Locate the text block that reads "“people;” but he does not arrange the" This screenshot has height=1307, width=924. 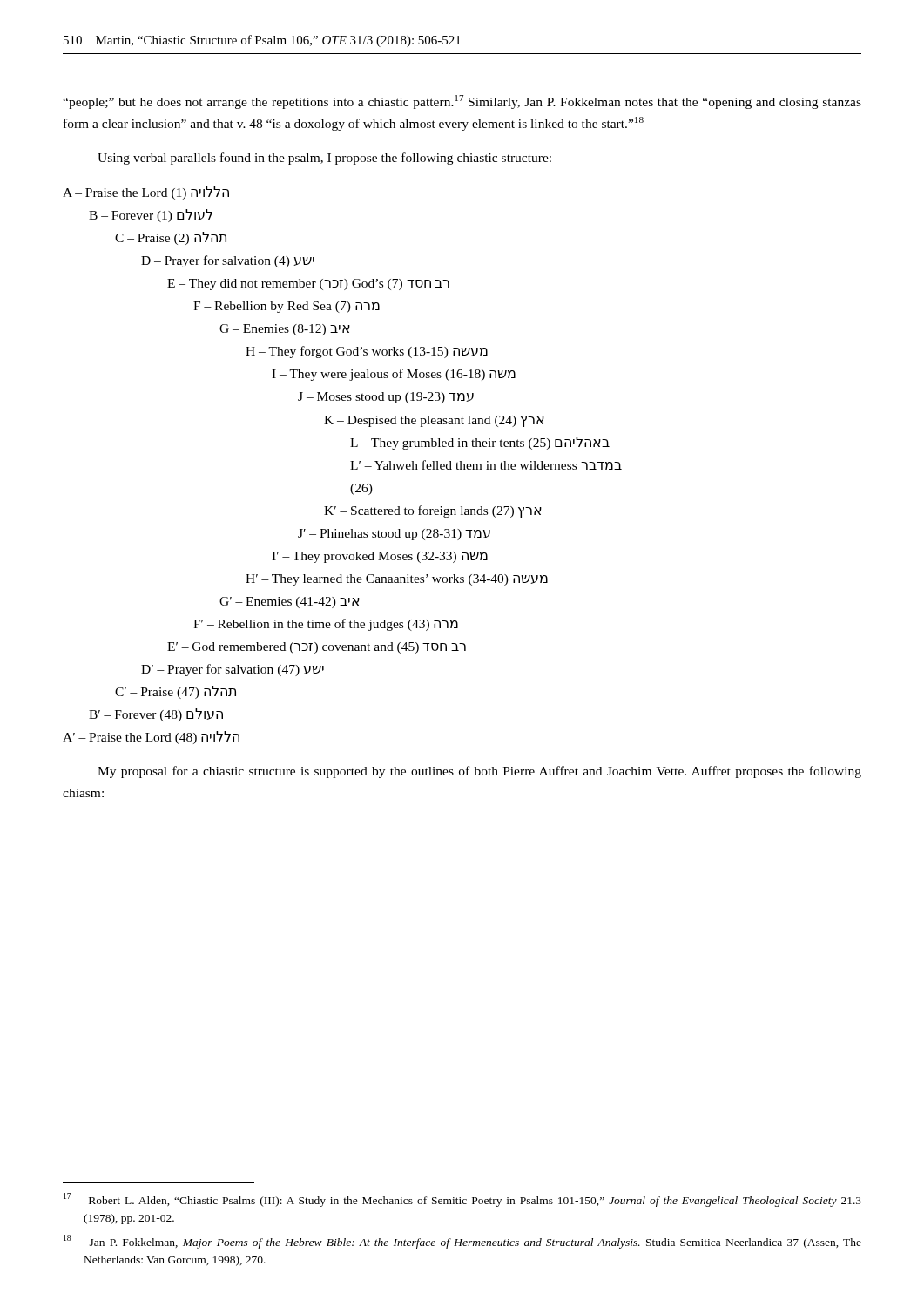point(462,113)
